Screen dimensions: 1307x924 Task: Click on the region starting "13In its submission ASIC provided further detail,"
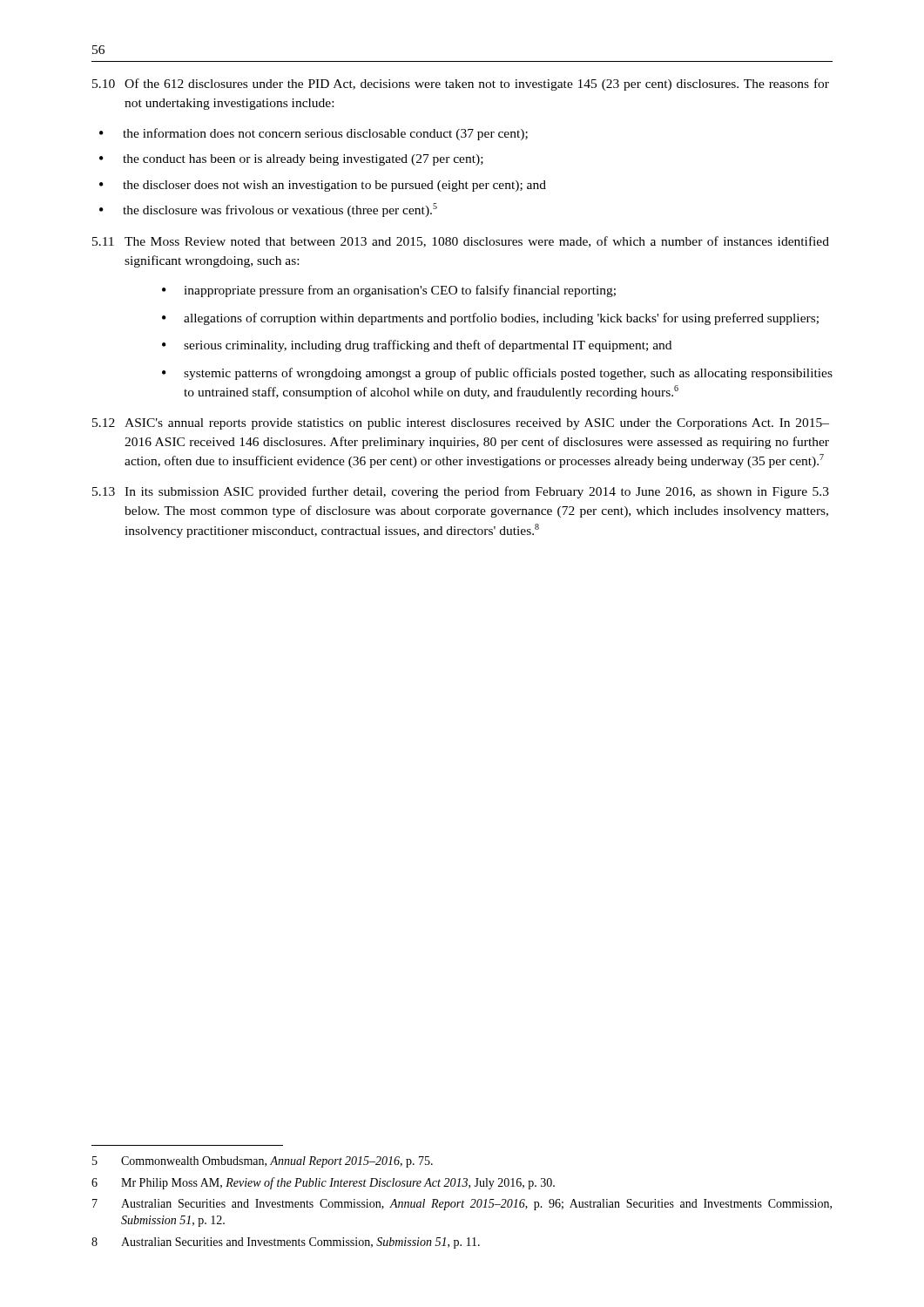(460, 511)
